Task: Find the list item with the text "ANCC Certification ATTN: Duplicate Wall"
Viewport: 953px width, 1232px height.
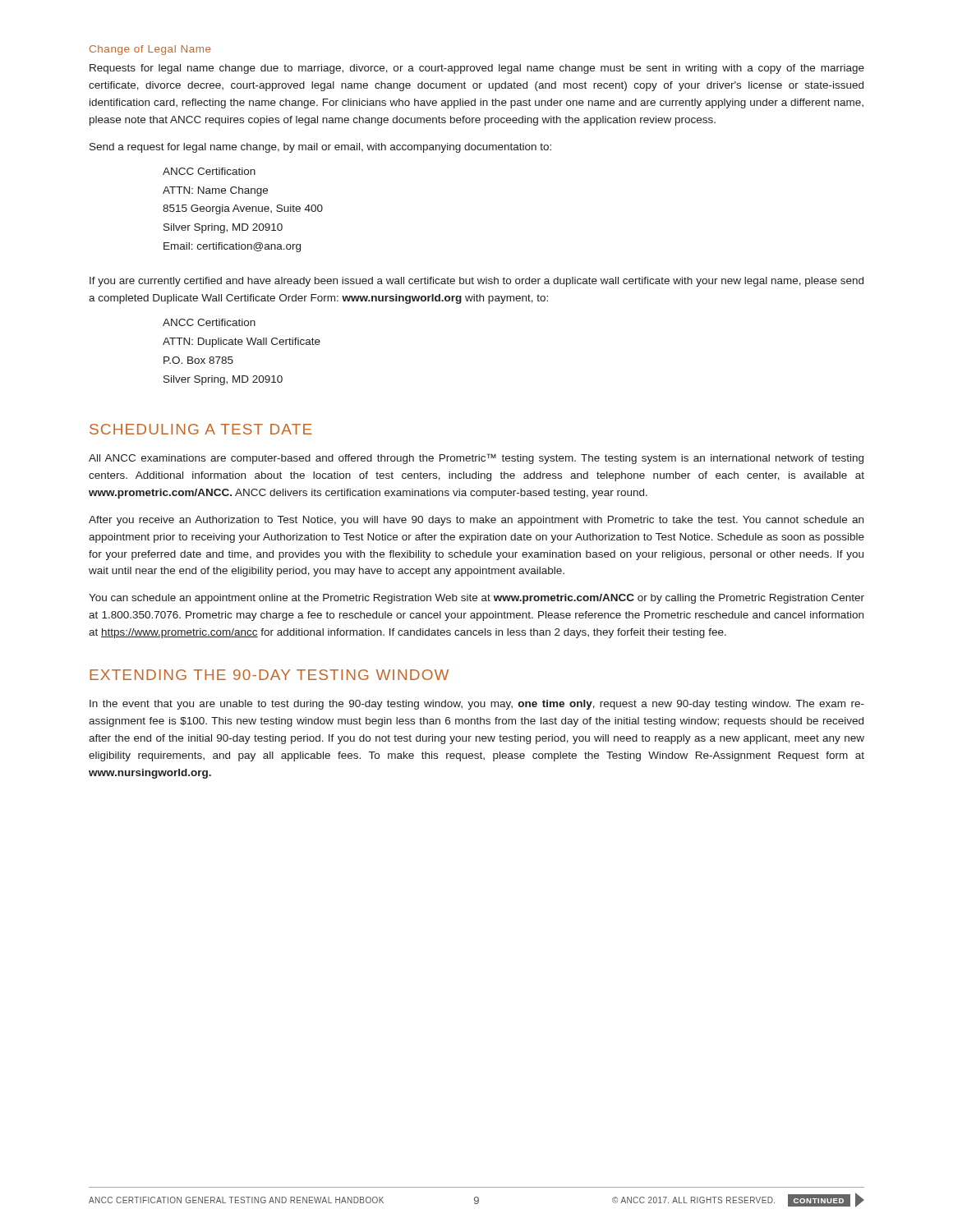Action: click(242, 351)
